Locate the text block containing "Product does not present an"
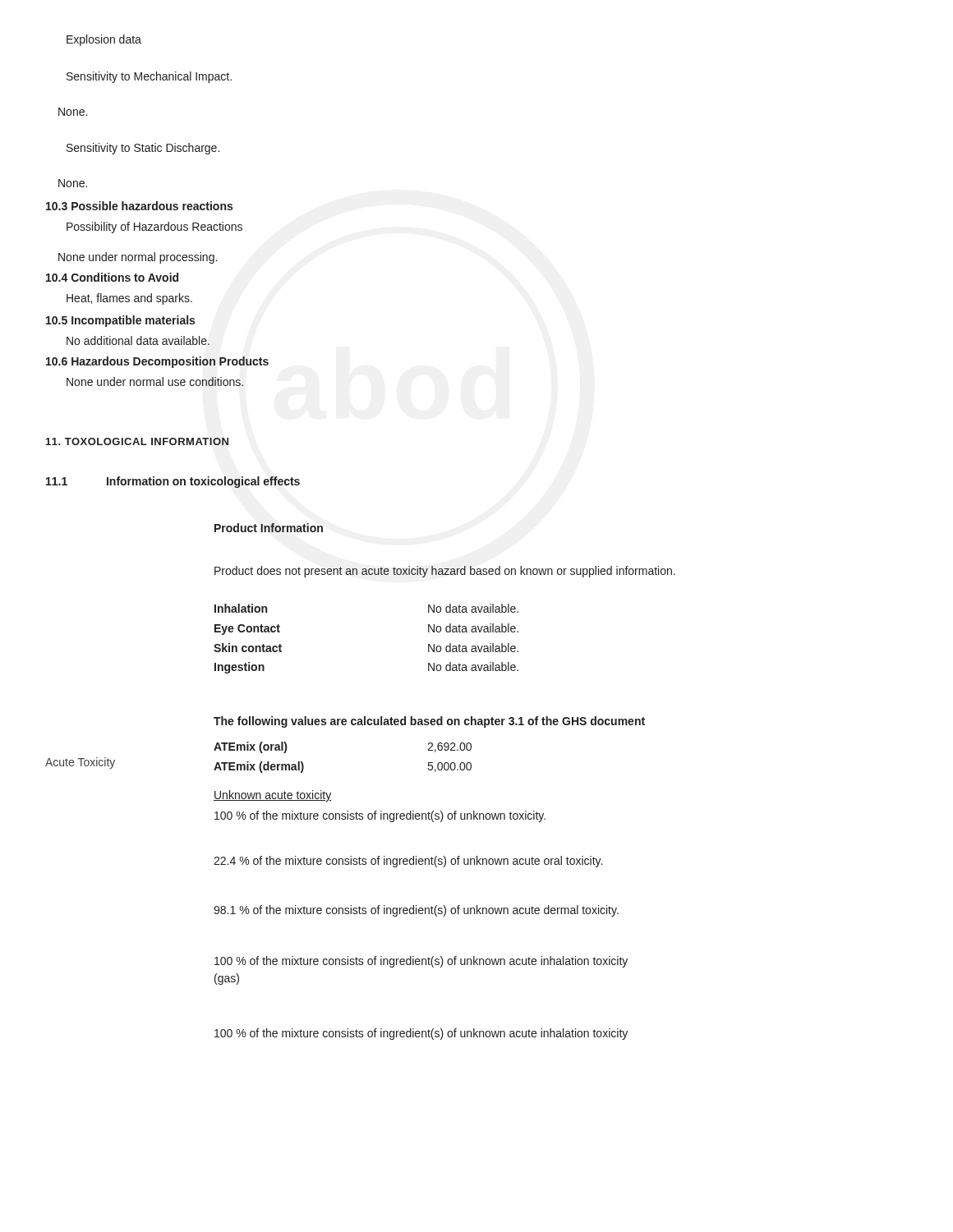Screen dimensions: 1232x953 [x=445, y=571]
